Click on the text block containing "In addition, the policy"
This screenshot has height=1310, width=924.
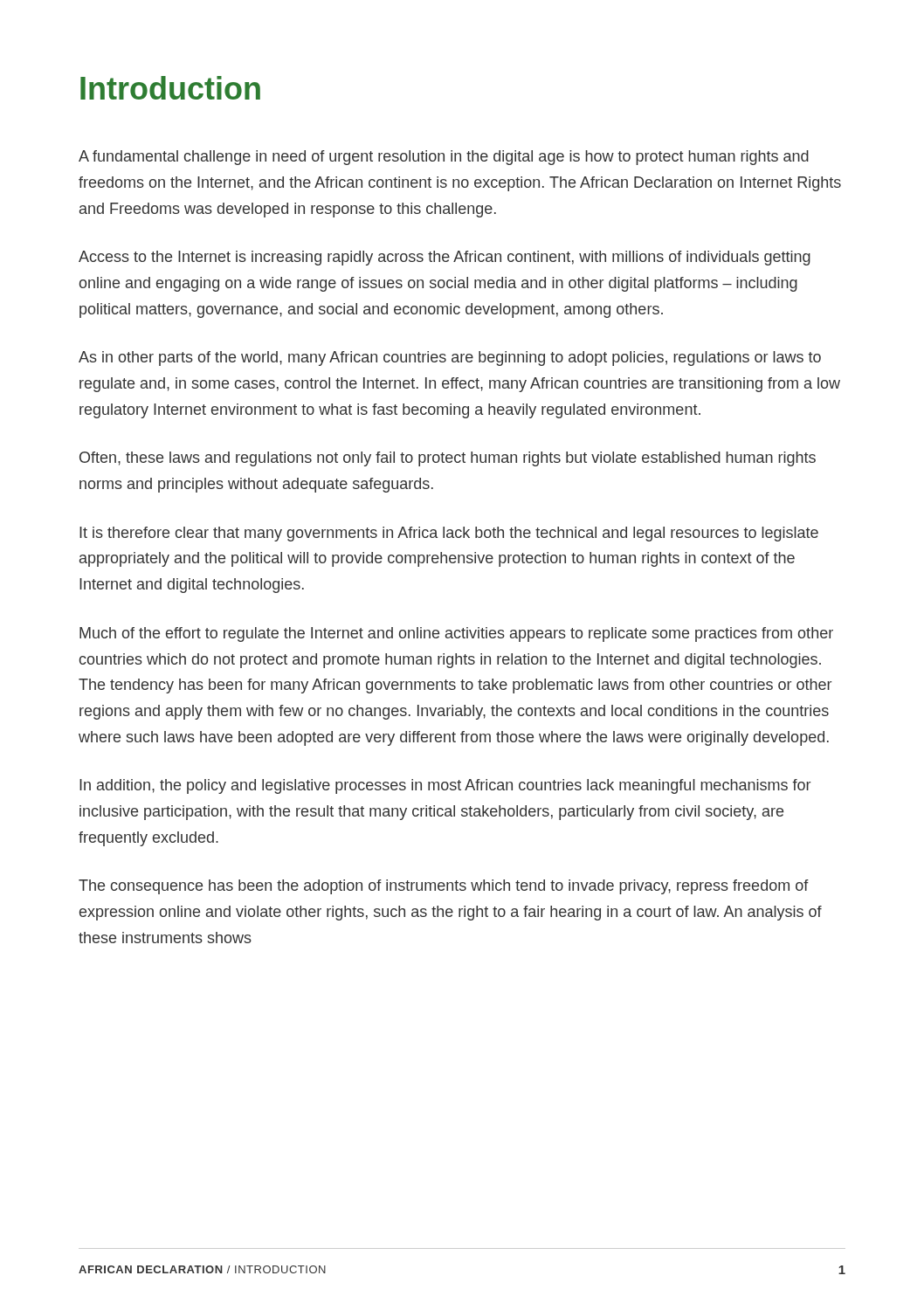(x=462, y=812)
